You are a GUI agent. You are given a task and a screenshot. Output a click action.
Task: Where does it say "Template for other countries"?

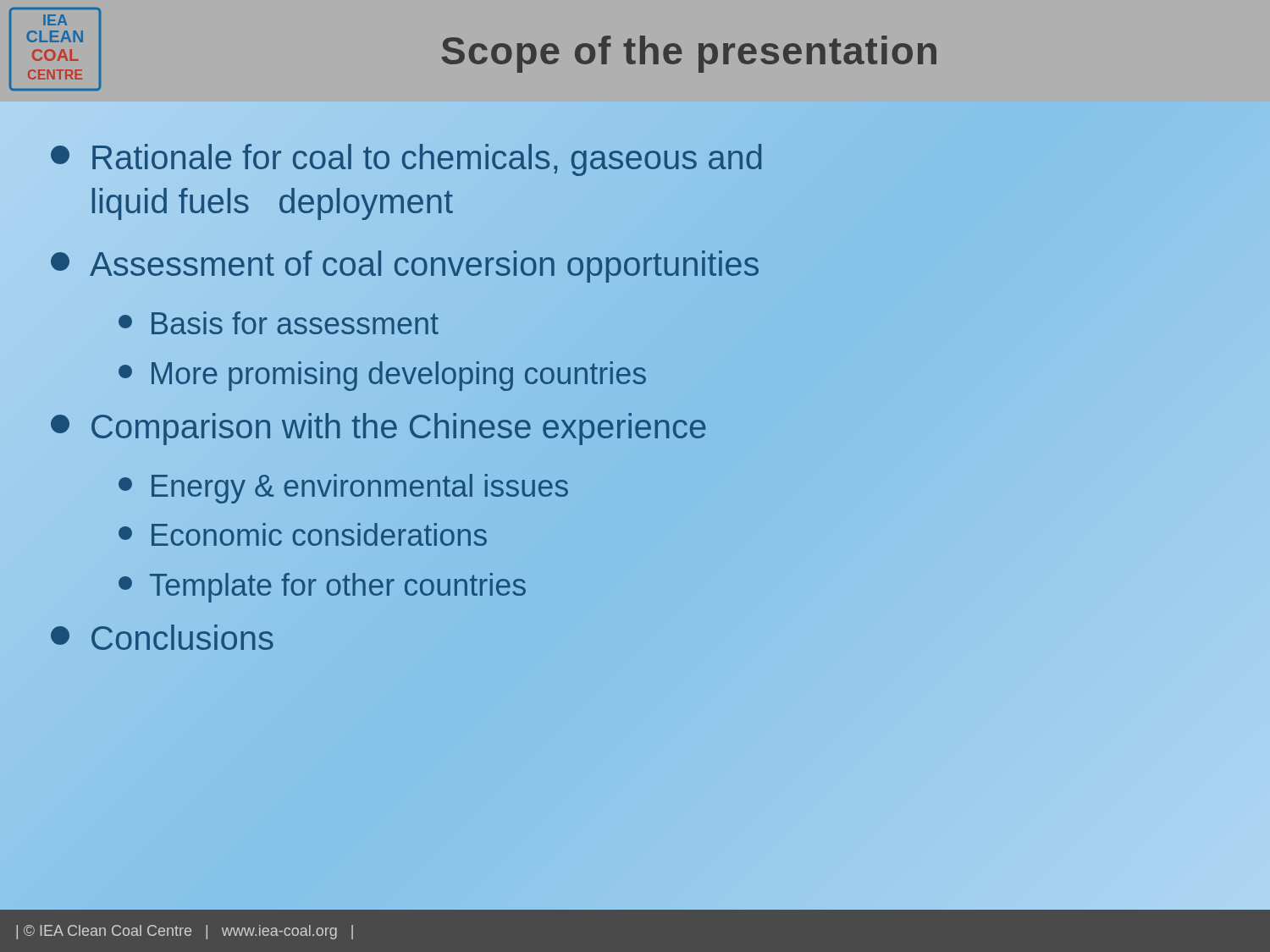(x=323, y=586)
